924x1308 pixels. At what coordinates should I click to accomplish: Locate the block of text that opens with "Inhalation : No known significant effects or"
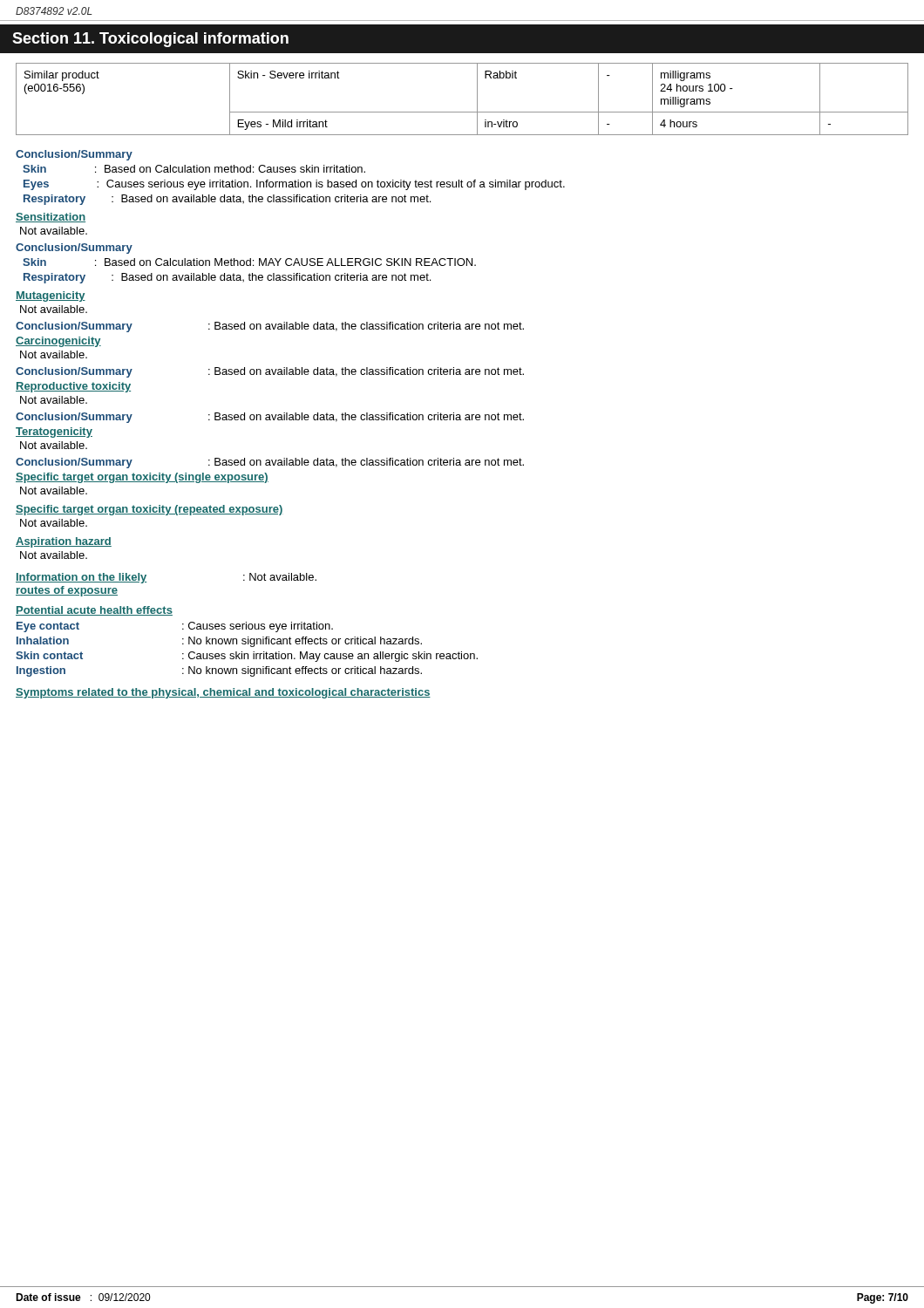coord(219,641)
